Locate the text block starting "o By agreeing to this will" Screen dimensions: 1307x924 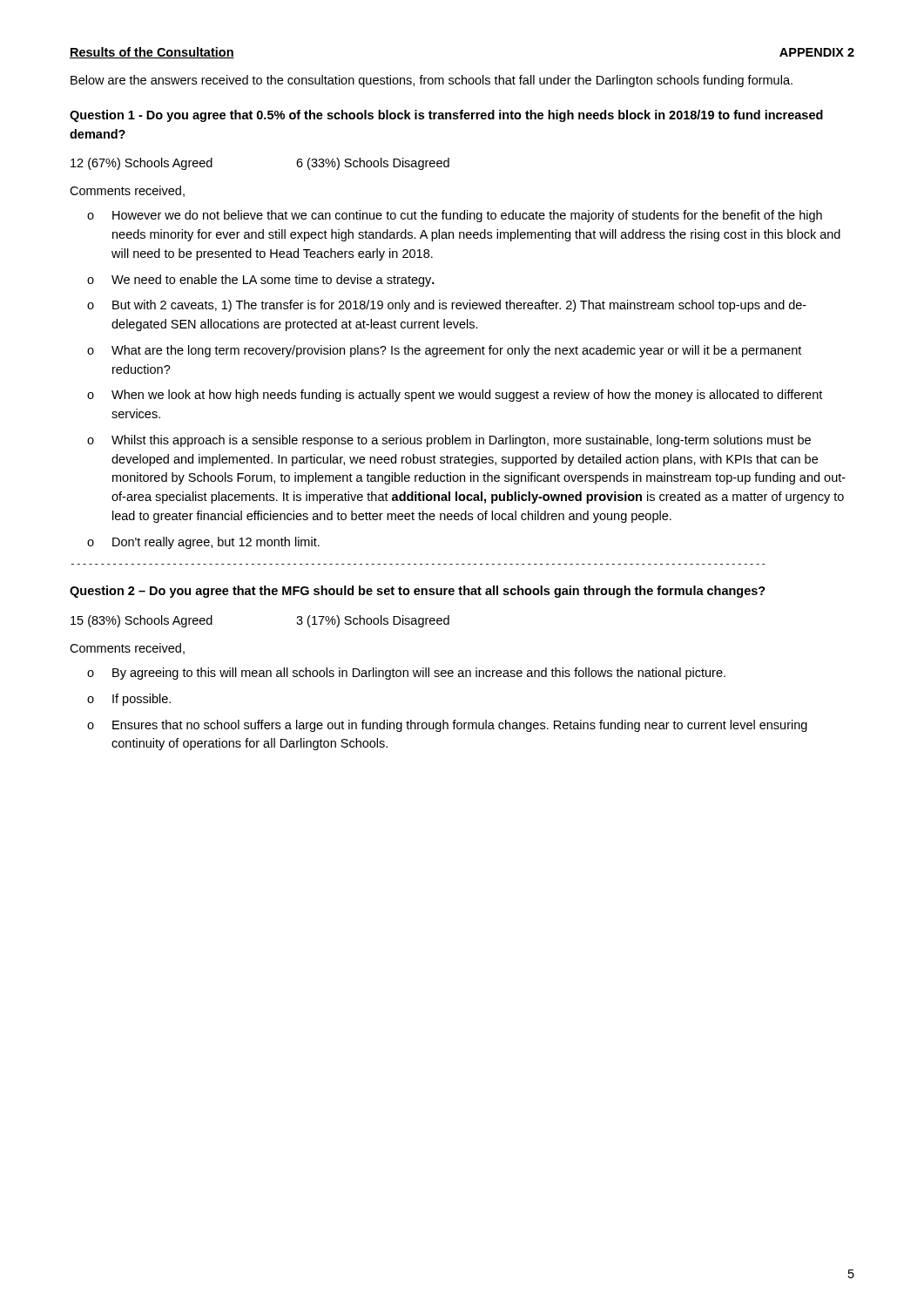471,674
